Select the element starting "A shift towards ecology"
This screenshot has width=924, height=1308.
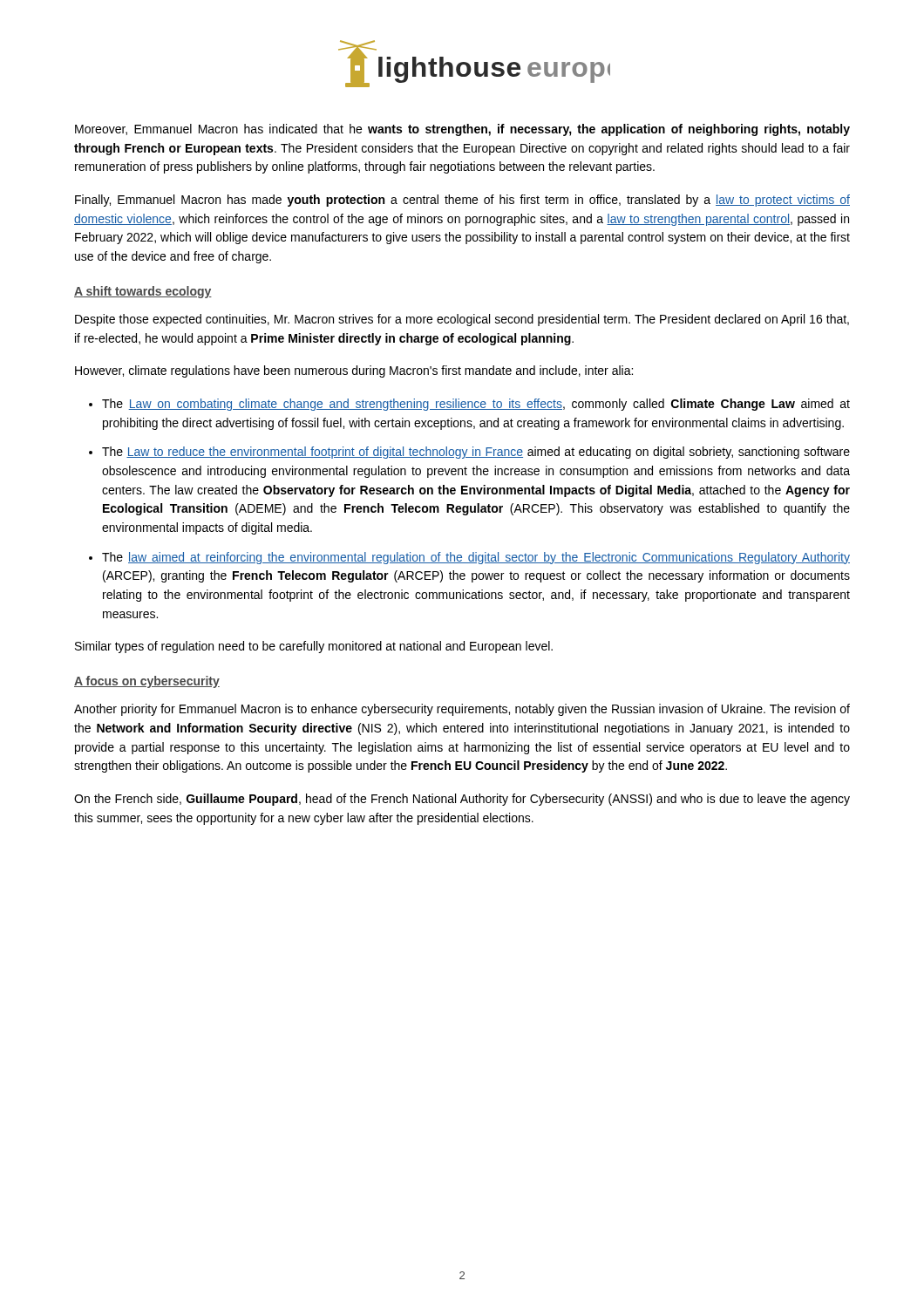(143, 291)
